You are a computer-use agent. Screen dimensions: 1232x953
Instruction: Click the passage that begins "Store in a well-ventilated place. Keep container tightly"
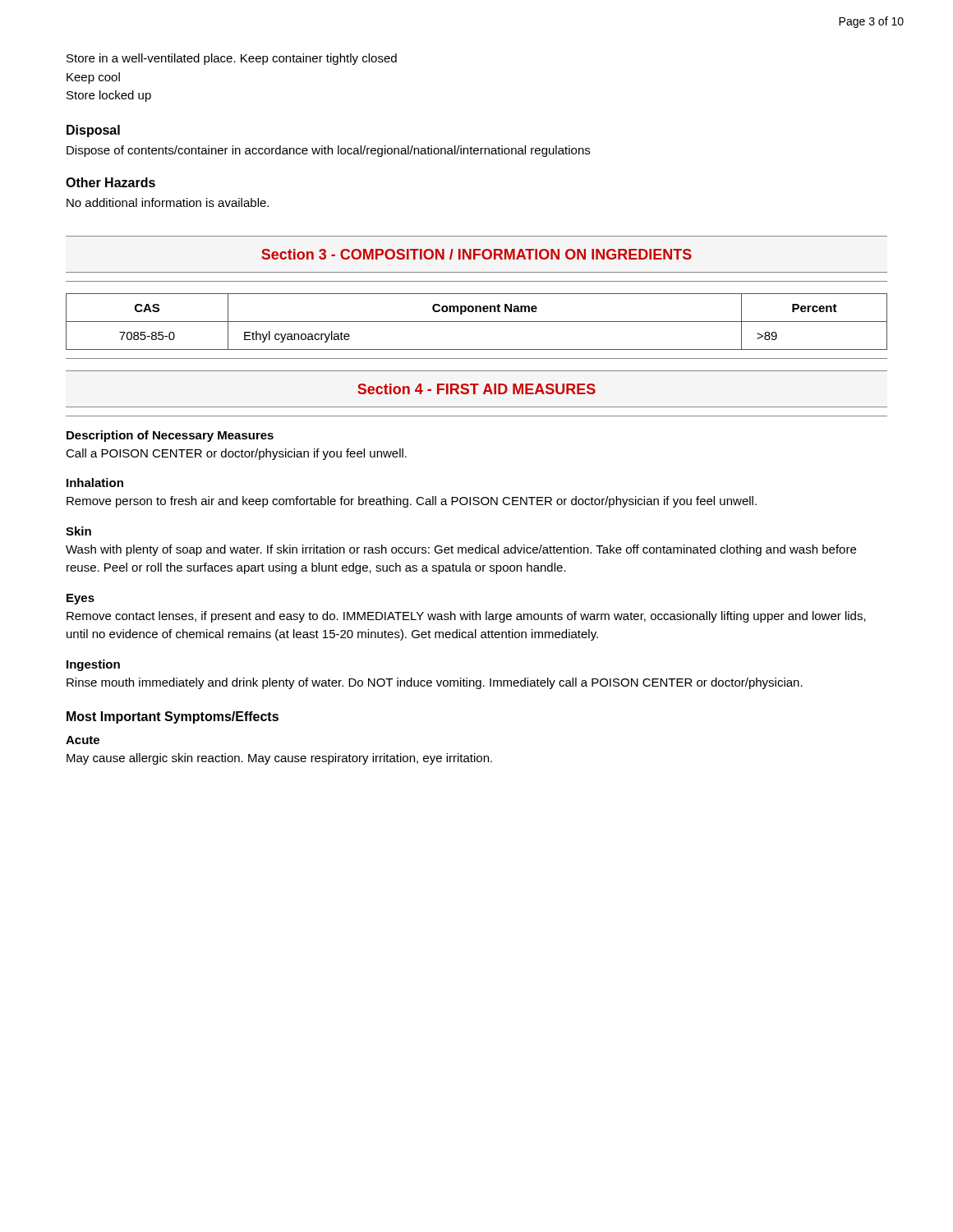tap(232, 59)
